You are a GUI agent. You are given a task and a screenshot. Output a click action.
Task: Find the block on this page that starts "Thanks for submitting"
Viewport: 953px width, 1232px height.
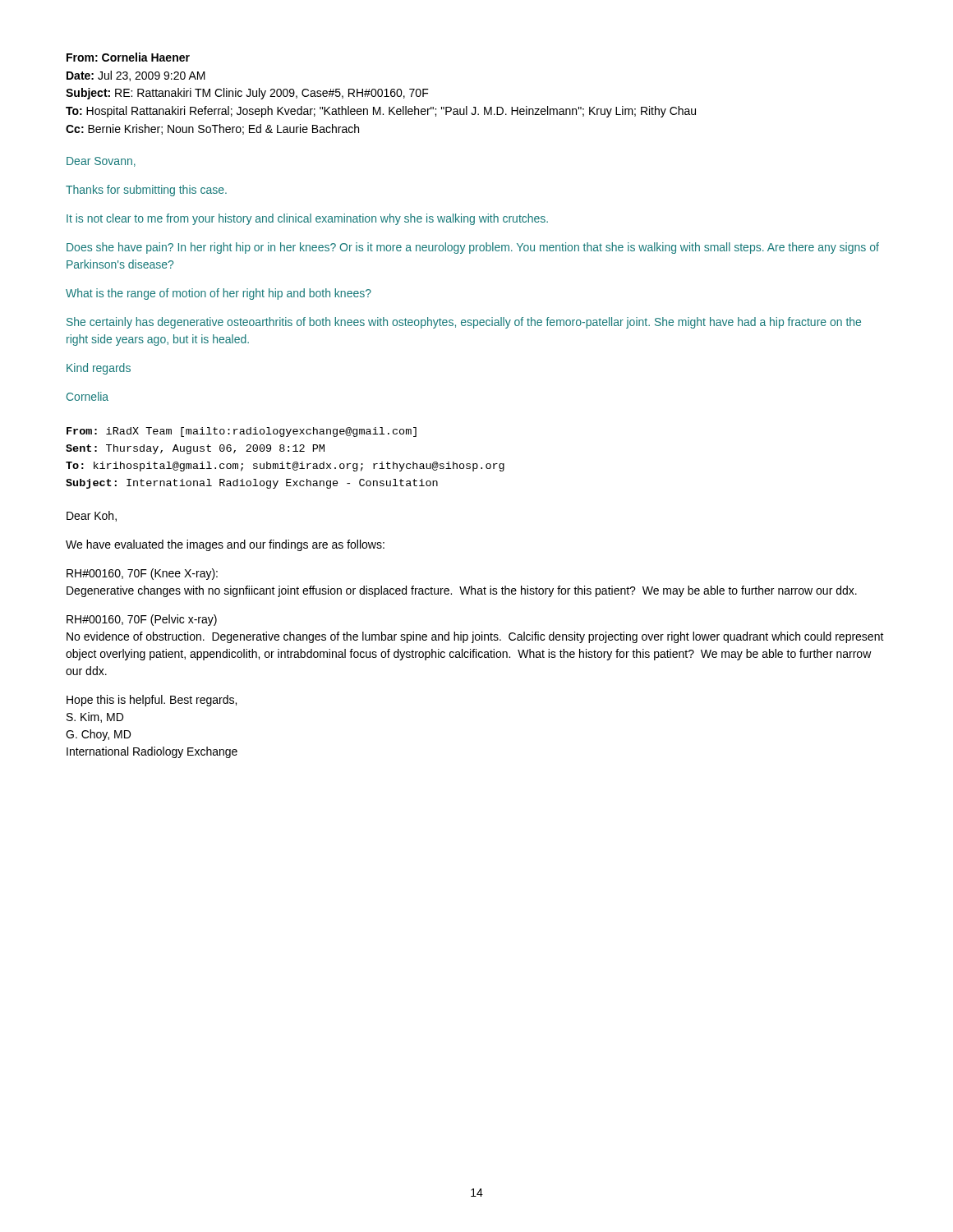point(147,190)
